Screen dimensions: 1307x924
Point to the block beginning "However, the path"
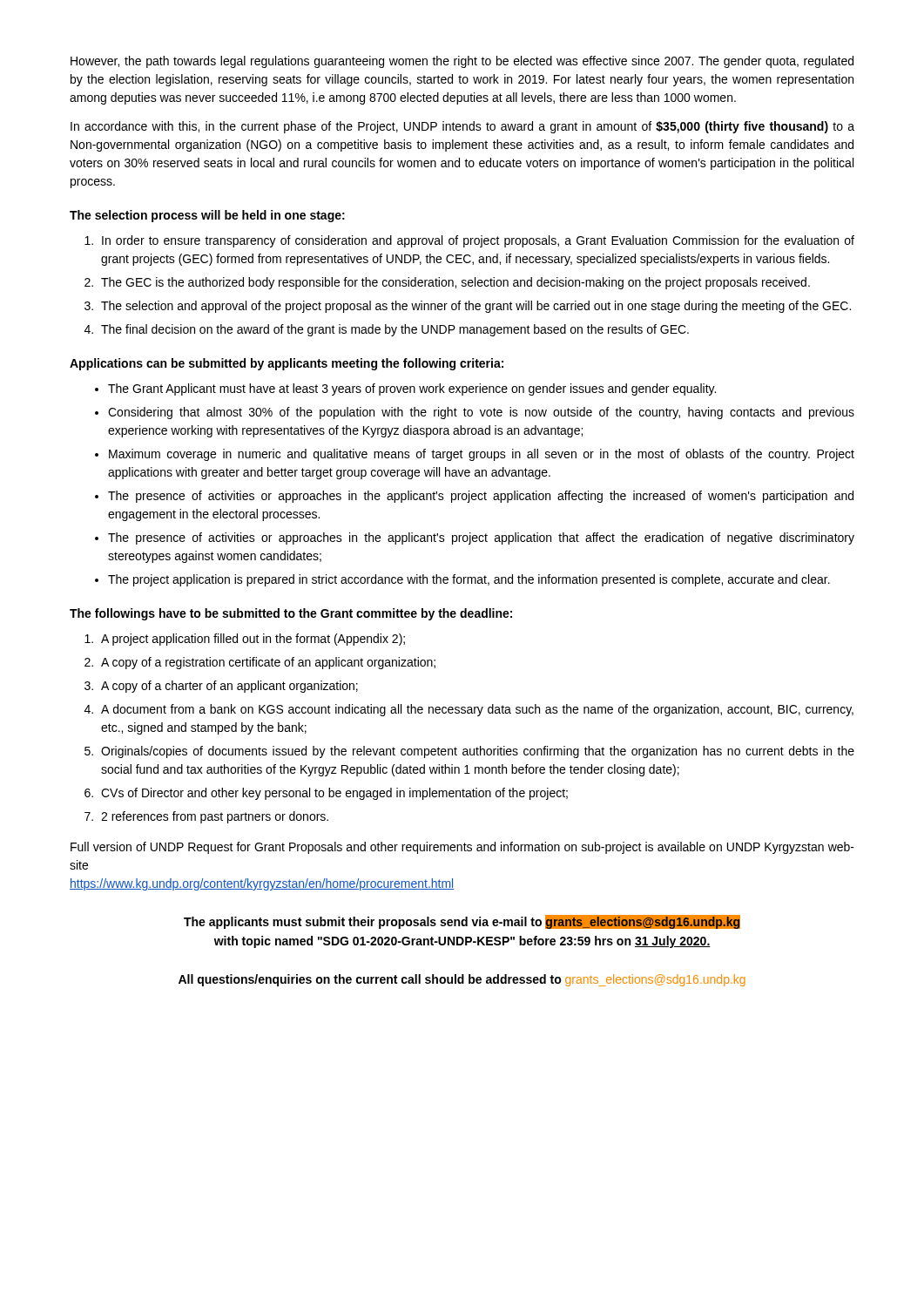[462, 79]
